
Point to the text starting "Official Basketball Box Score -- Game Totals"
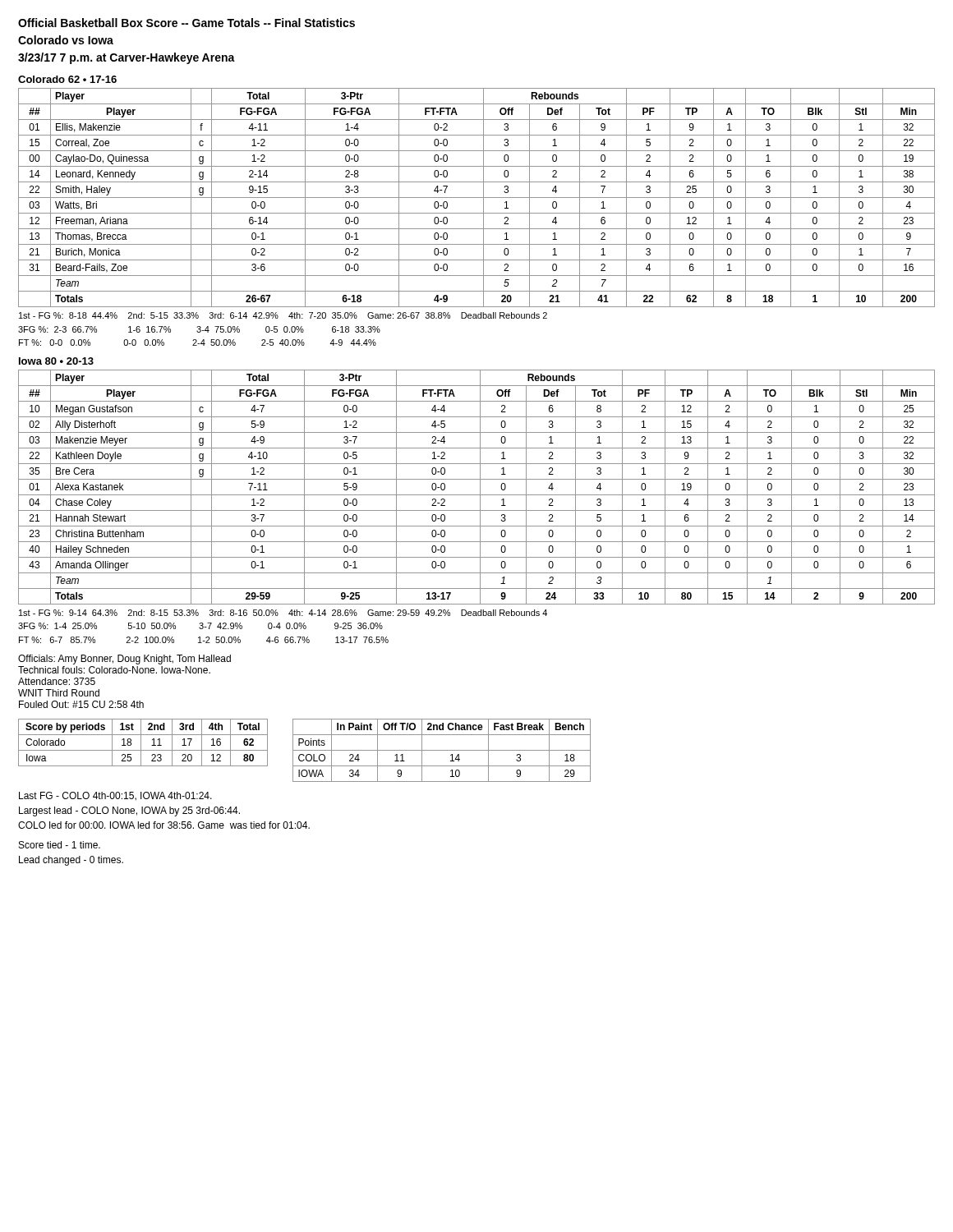pos(186,23)
